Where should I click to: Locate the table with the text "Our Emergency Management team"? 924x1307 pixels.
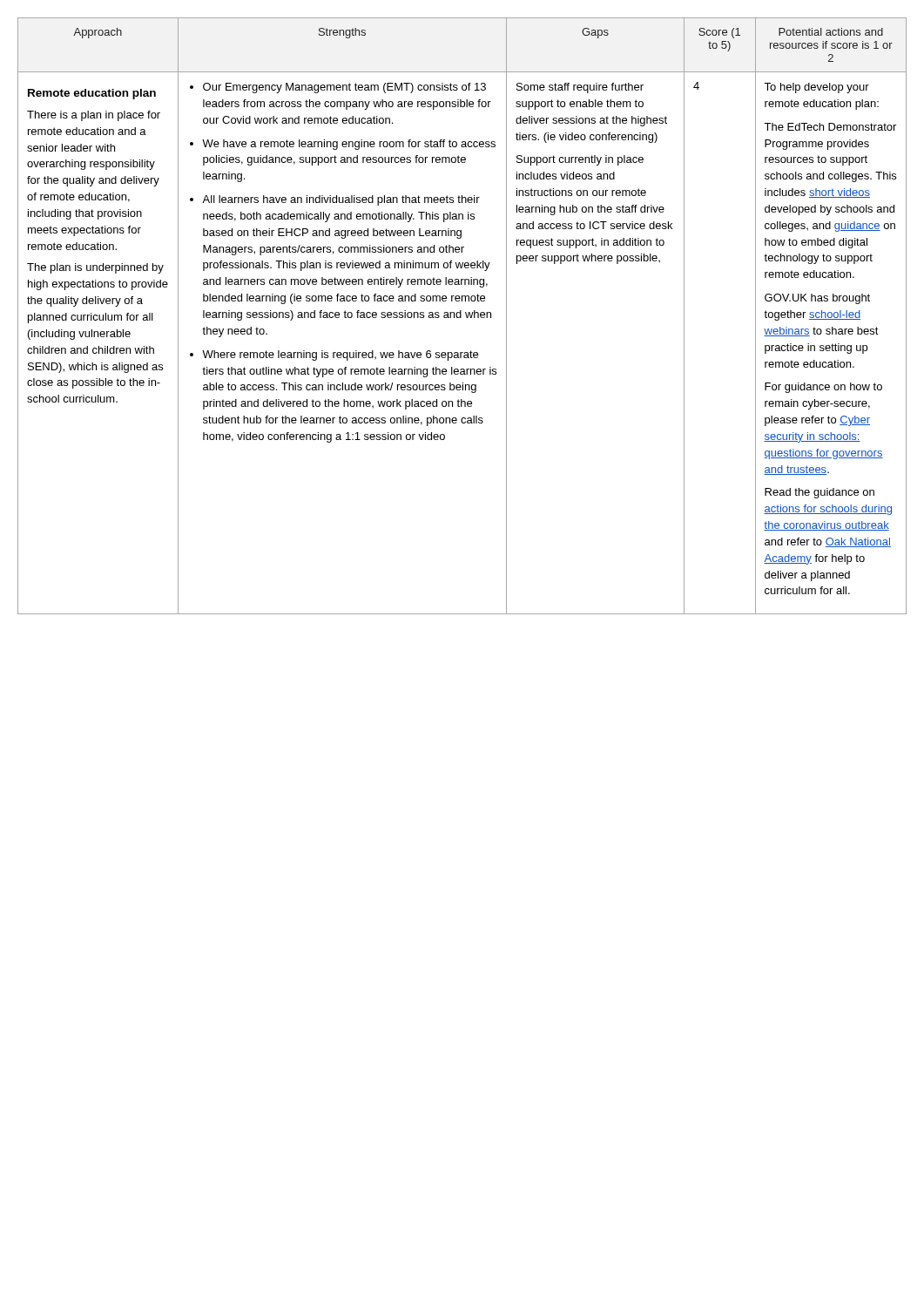[x=462, y=316]
